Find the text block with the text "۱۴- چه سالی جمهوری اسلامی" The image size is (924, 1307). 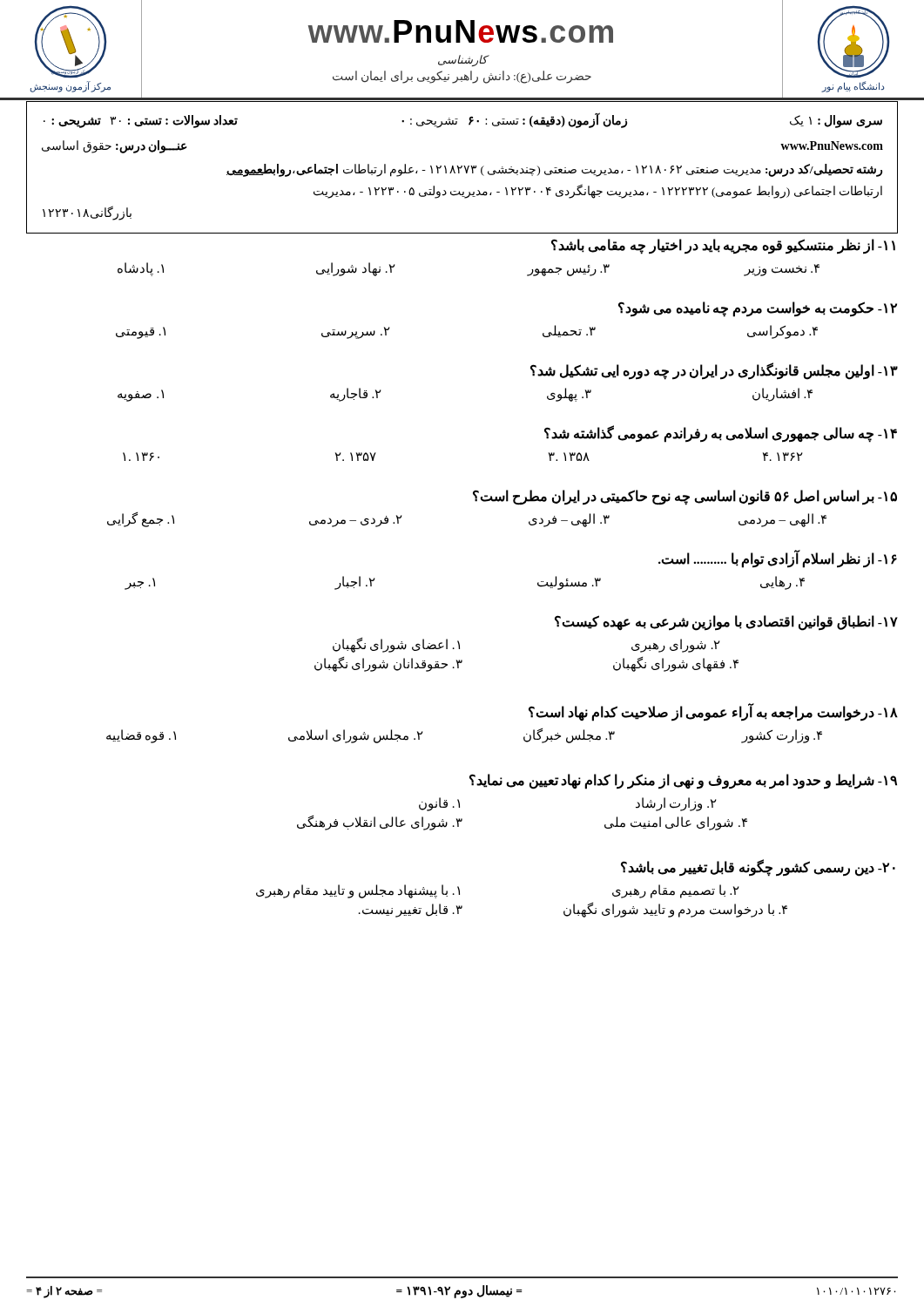coord(721,434)
